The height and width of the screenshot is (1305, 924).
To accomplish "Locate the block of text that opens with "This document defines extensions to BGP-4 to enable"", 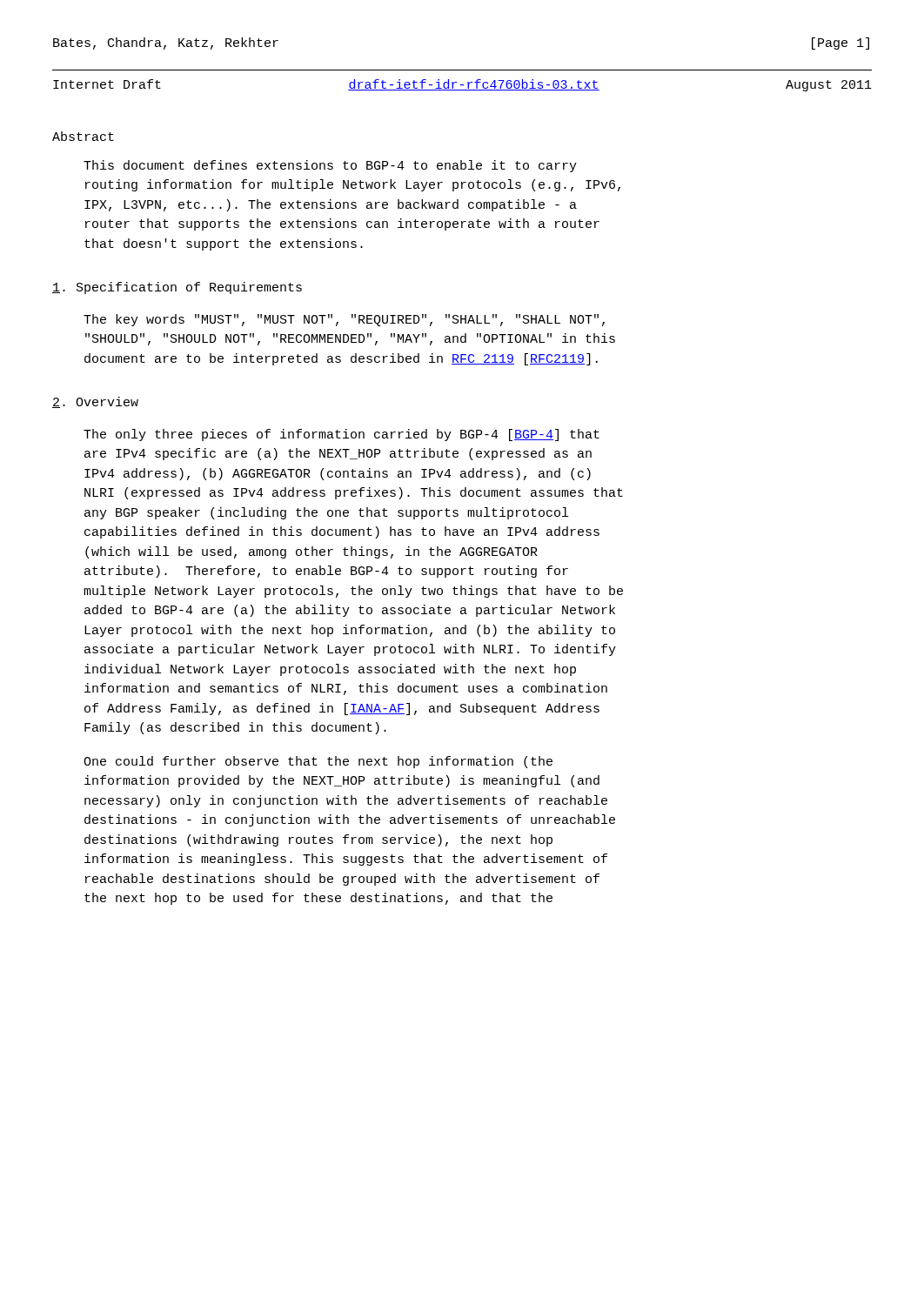I will click(354, 205).
